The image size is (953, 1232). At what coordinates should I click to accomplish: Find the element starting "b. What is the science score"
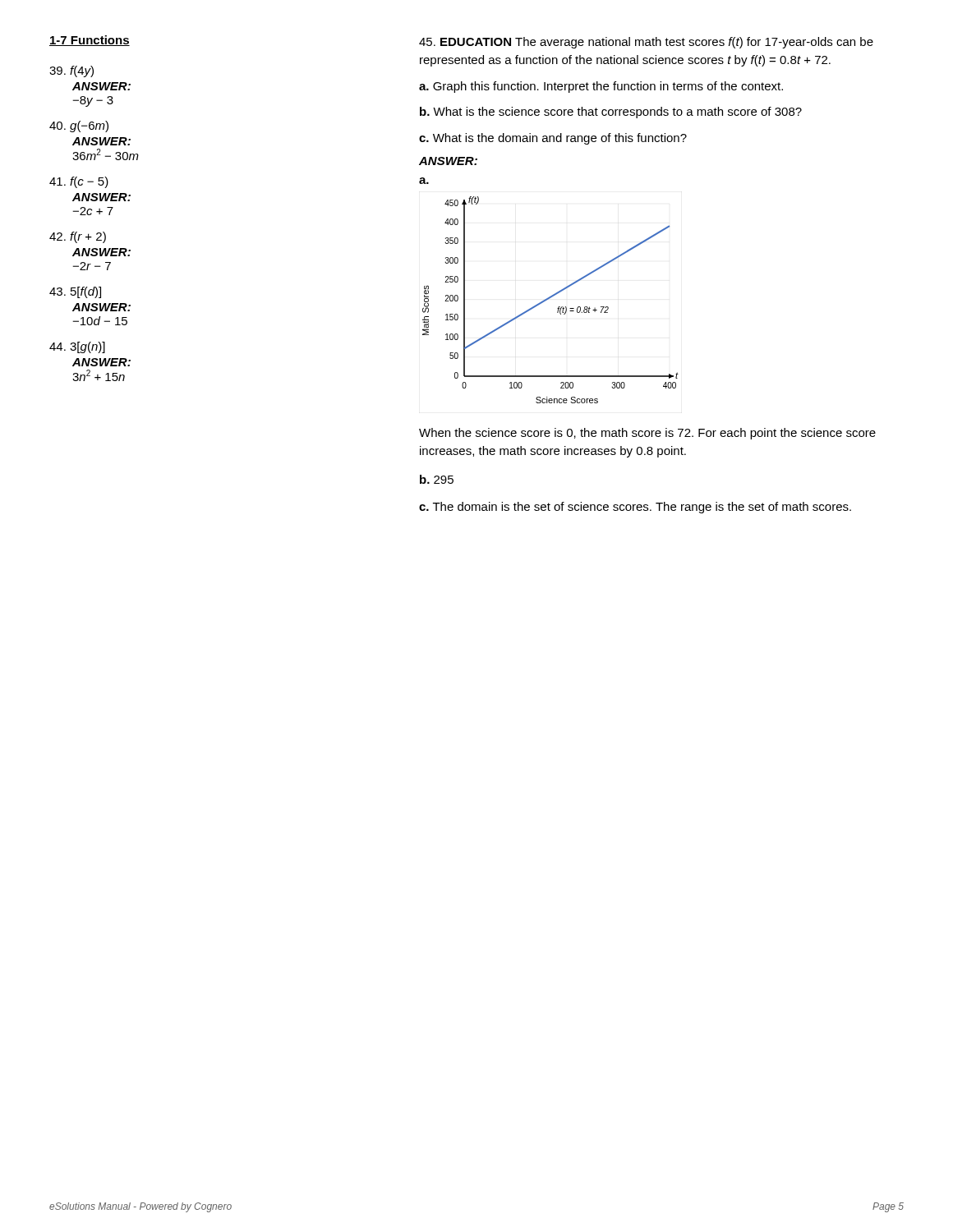[610, 111]
